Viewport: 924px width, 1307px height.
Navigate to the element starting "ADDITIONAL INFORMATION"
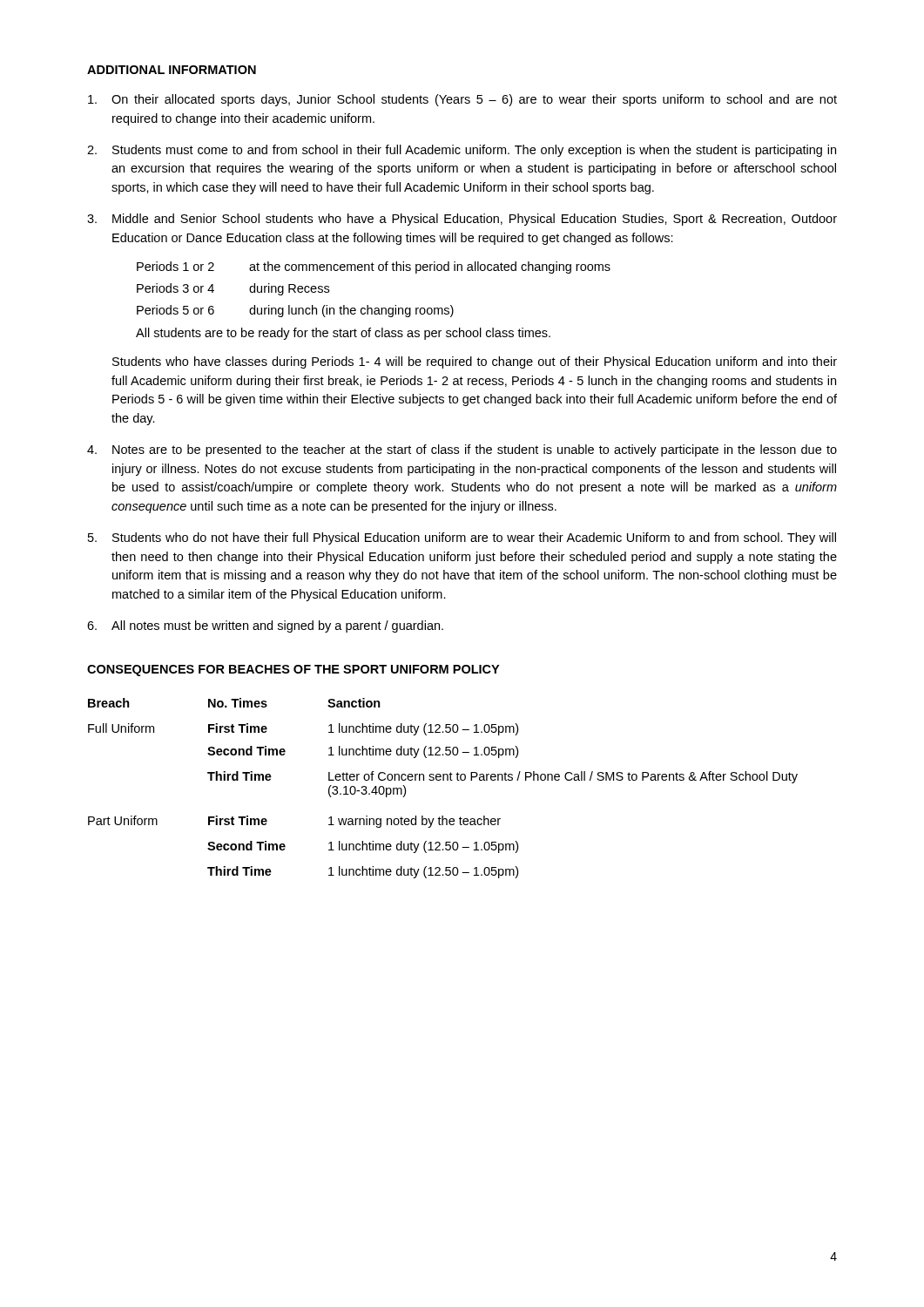[x=172, y=70]
